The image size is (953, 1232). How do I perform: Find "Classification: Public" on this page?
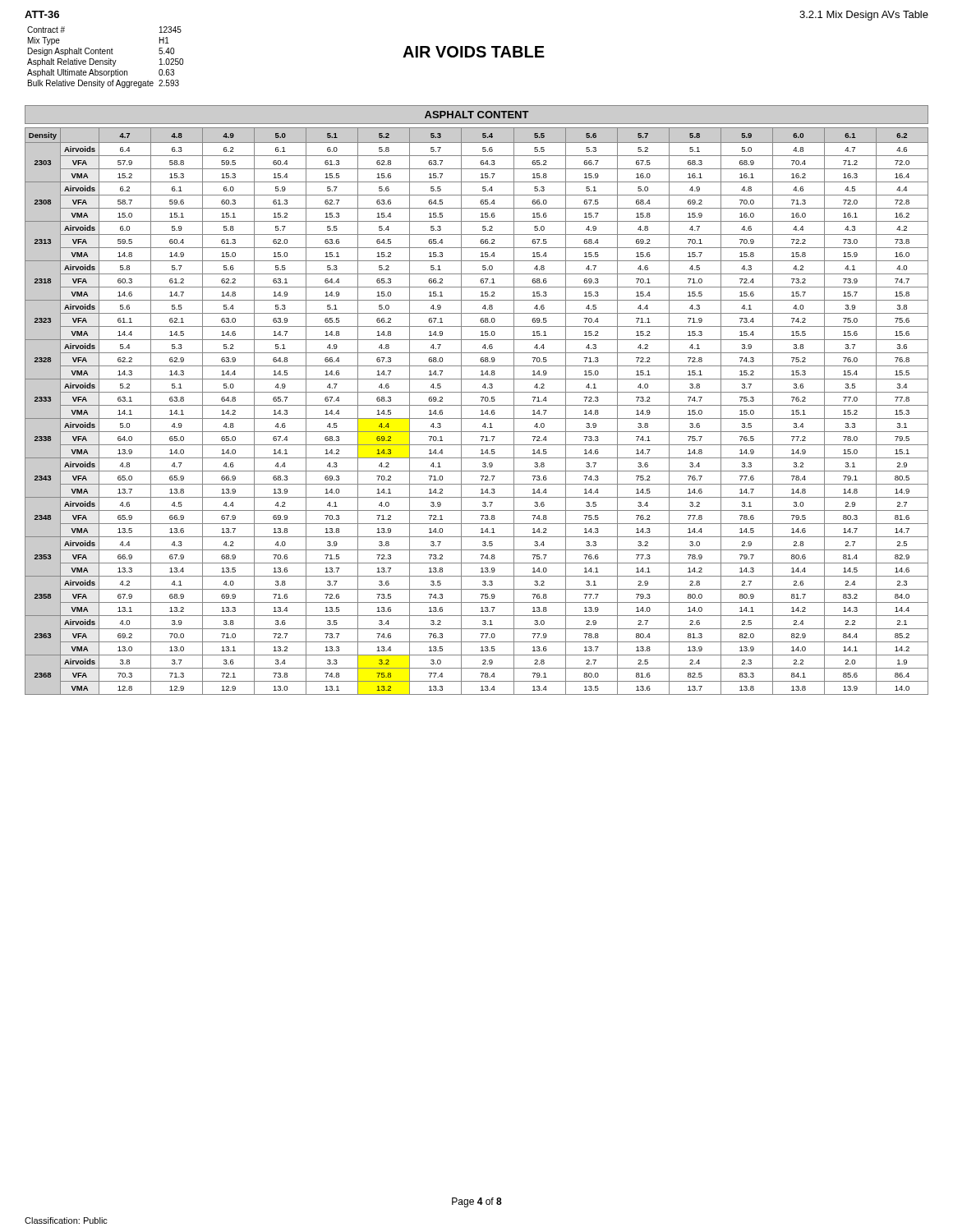pyautogui.click(x=66, y=1221)
